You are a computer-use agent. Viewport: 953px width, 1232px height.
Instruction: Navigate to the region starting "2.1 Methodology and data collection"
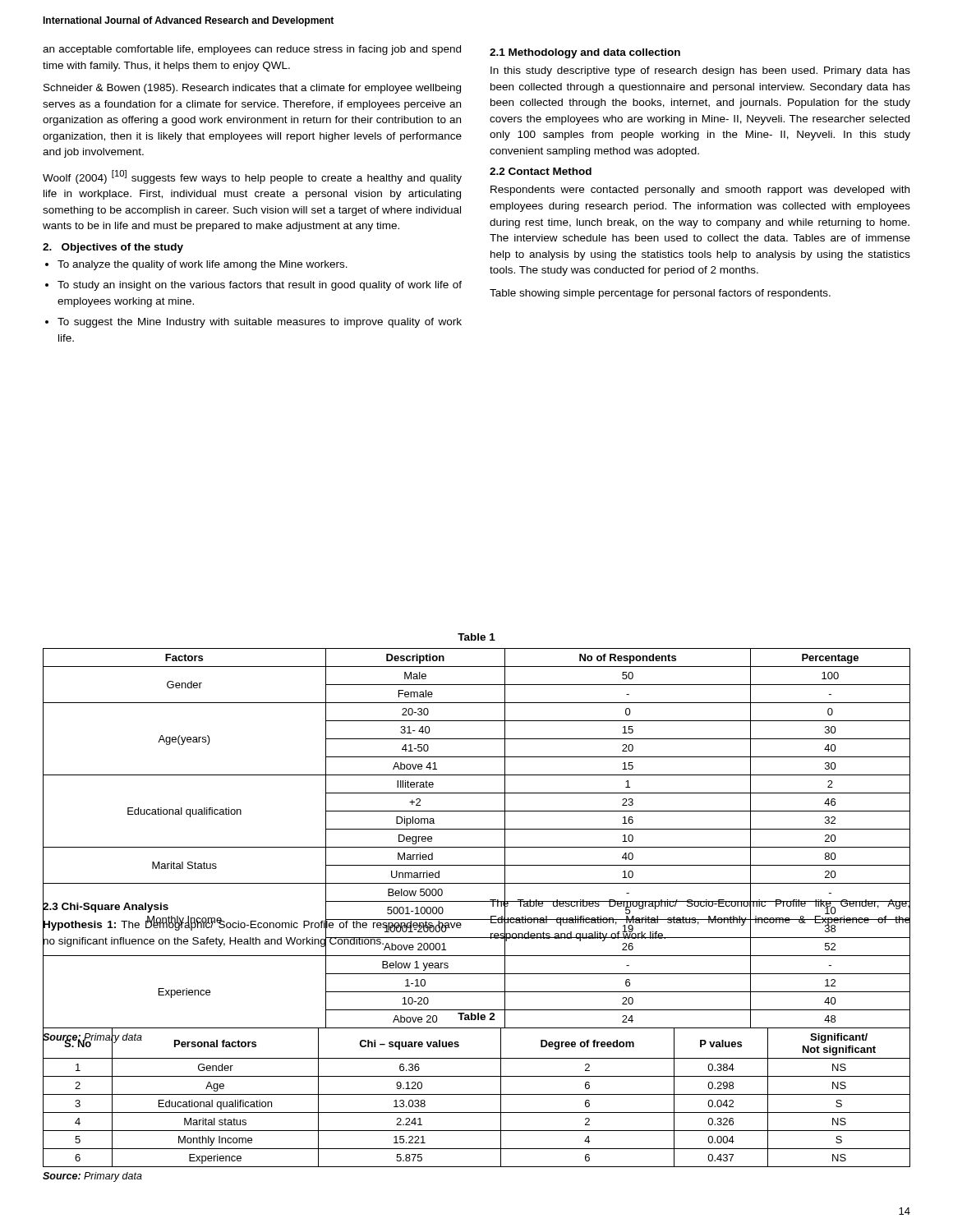[585, 52]
